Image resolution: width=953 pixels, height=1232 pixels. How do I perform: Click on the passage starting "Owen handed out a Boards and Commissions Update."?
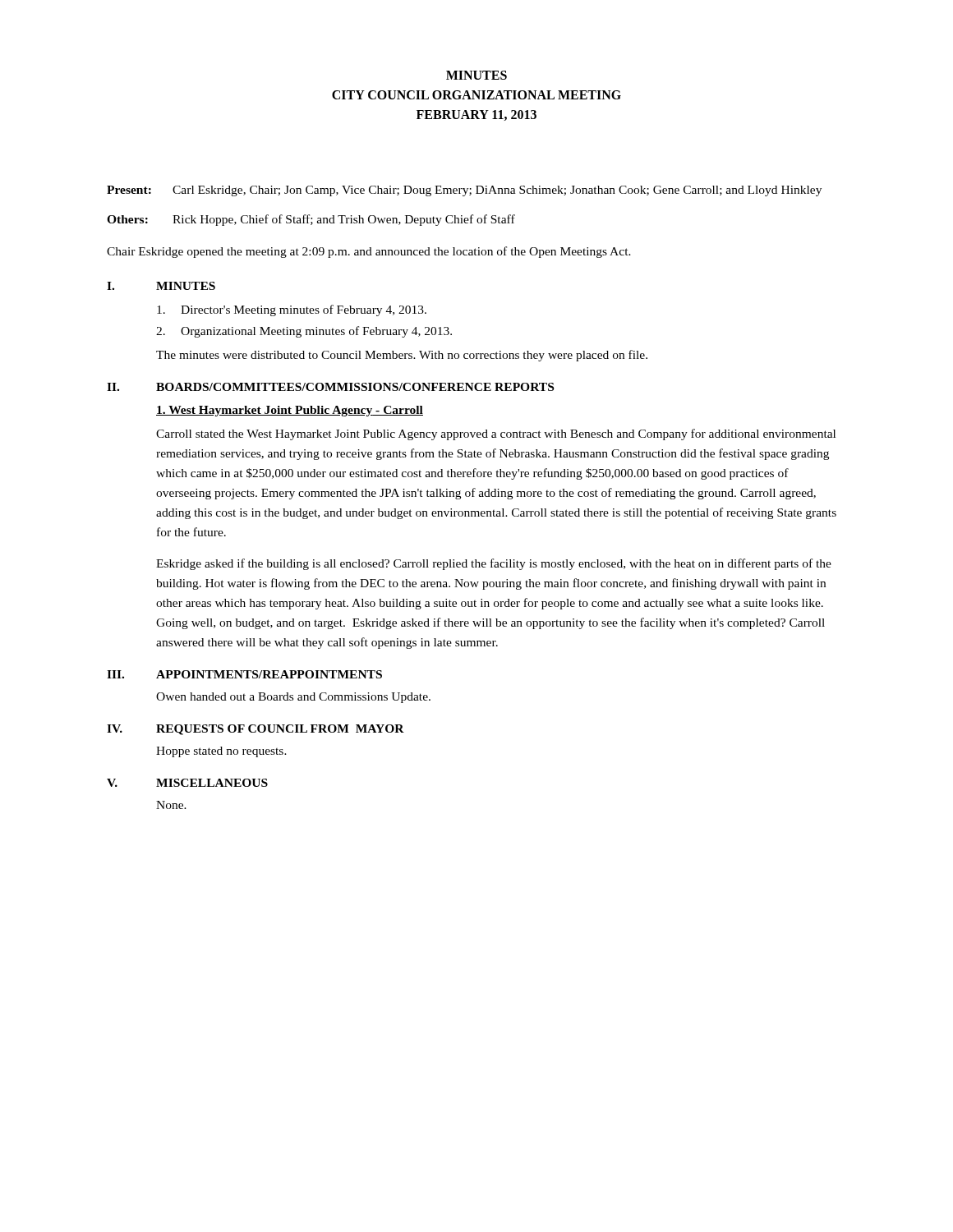coord(294,696)
